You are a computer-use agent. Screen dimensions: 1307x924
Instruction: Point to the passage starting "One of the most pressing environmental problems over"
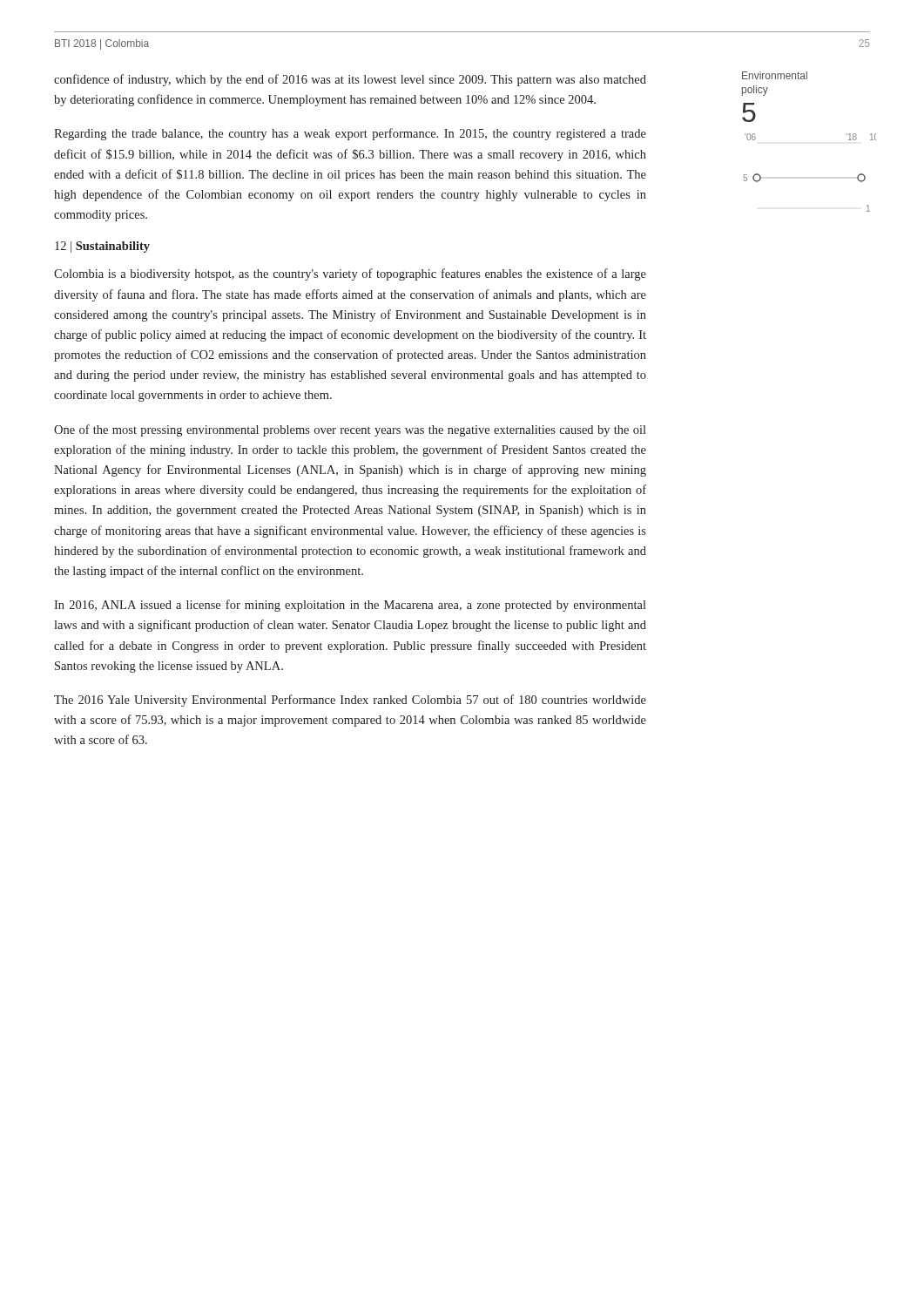[x=350, y=501]
